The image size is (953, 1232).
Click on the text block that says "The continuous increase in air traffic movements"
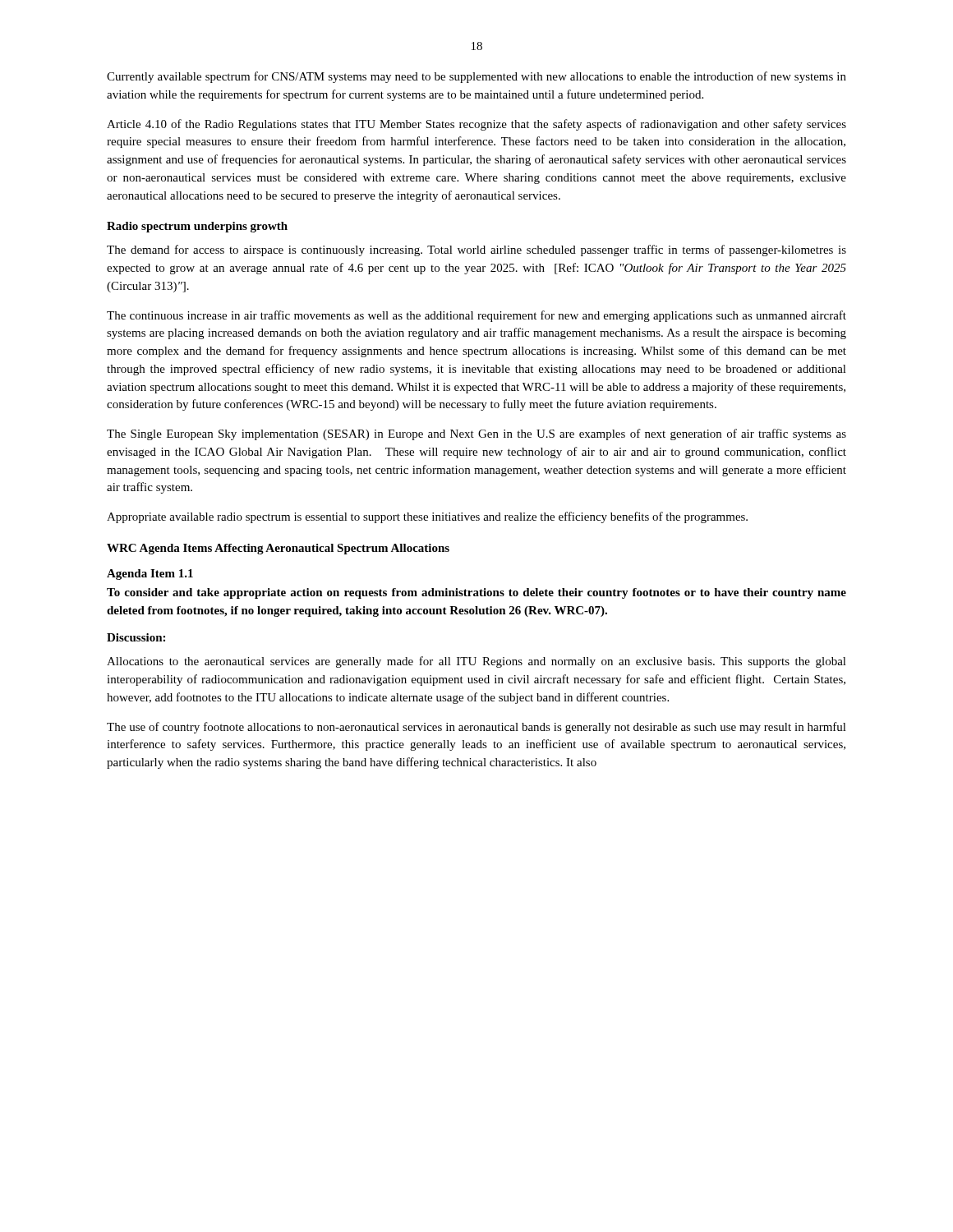coord(476,360)
